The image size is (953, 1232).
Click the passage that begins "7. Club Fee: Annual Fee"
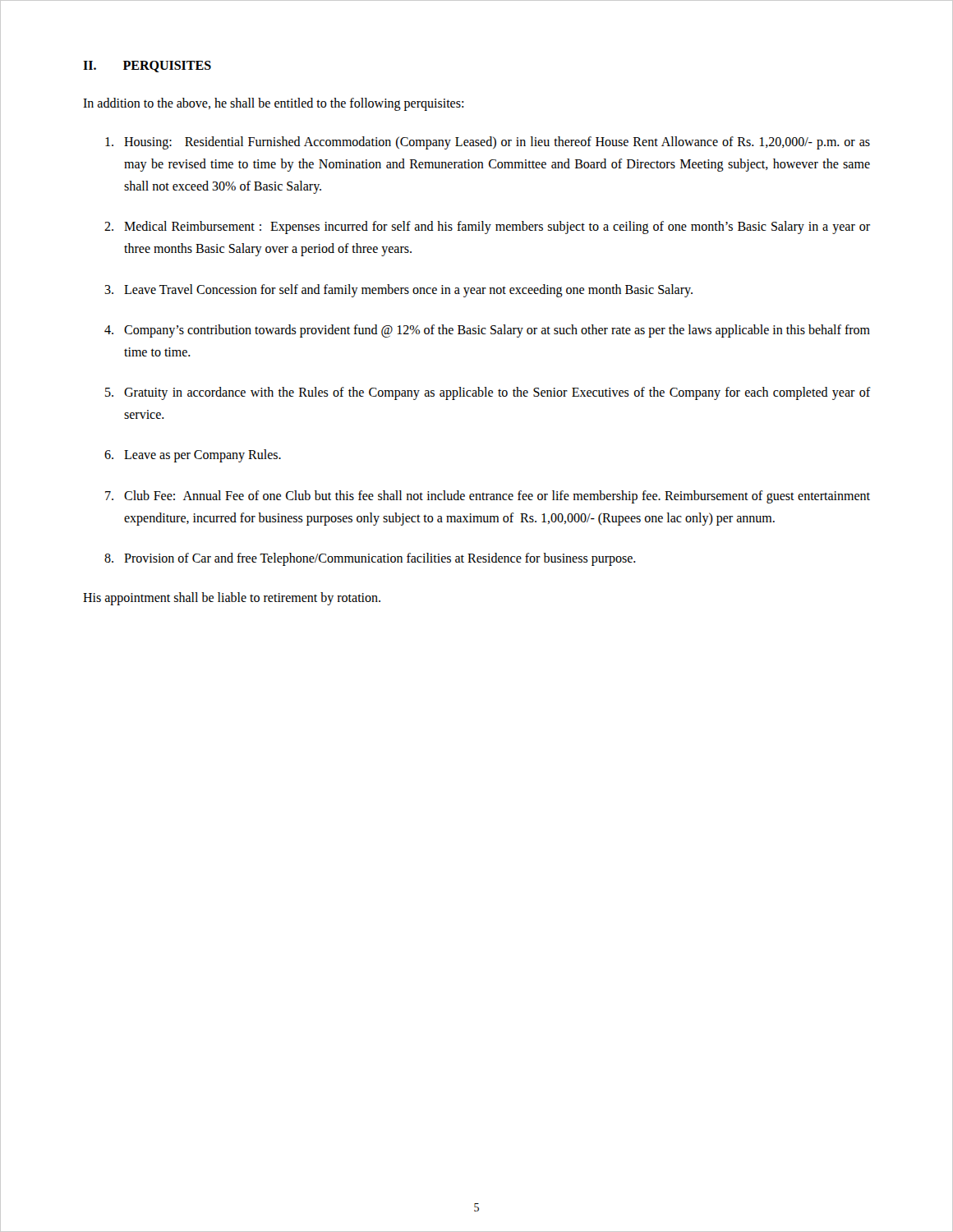476,507
